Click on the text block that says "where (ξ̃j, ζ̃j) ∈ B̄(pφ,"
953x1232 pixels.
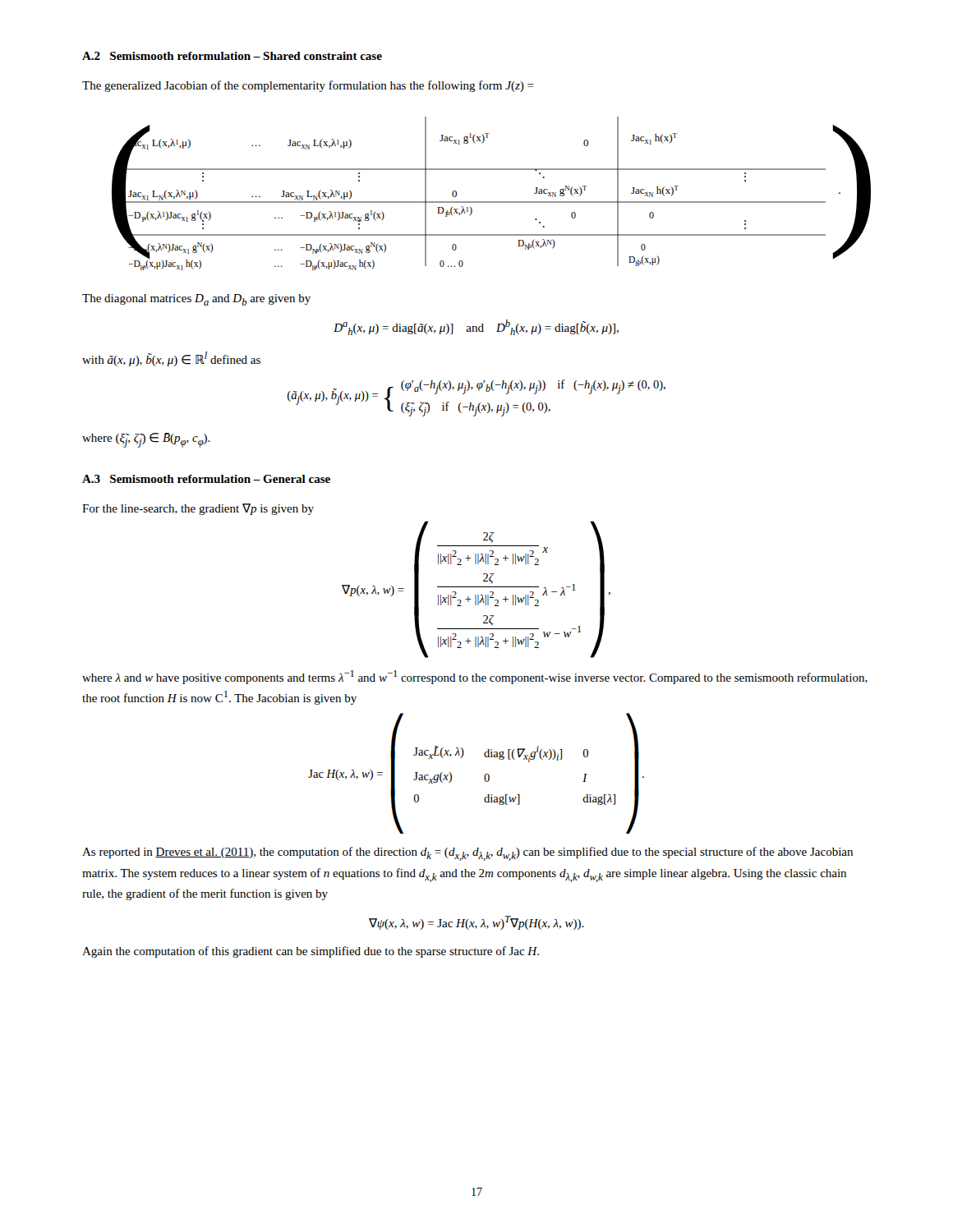146,439
